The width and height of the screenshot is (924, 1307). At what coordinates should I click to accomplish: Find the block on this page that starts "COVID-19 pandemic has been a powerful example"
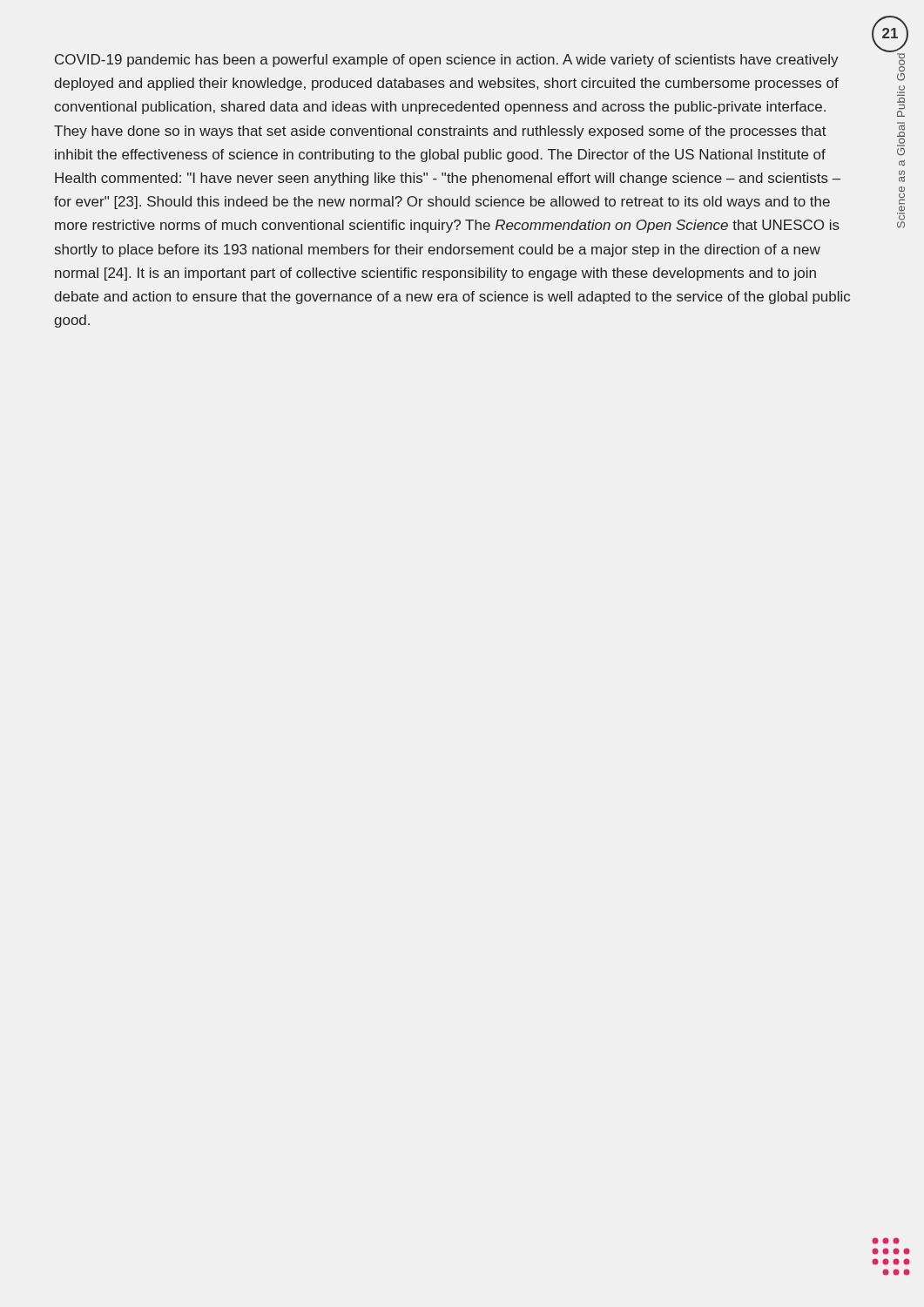click(x=452, y=190)
